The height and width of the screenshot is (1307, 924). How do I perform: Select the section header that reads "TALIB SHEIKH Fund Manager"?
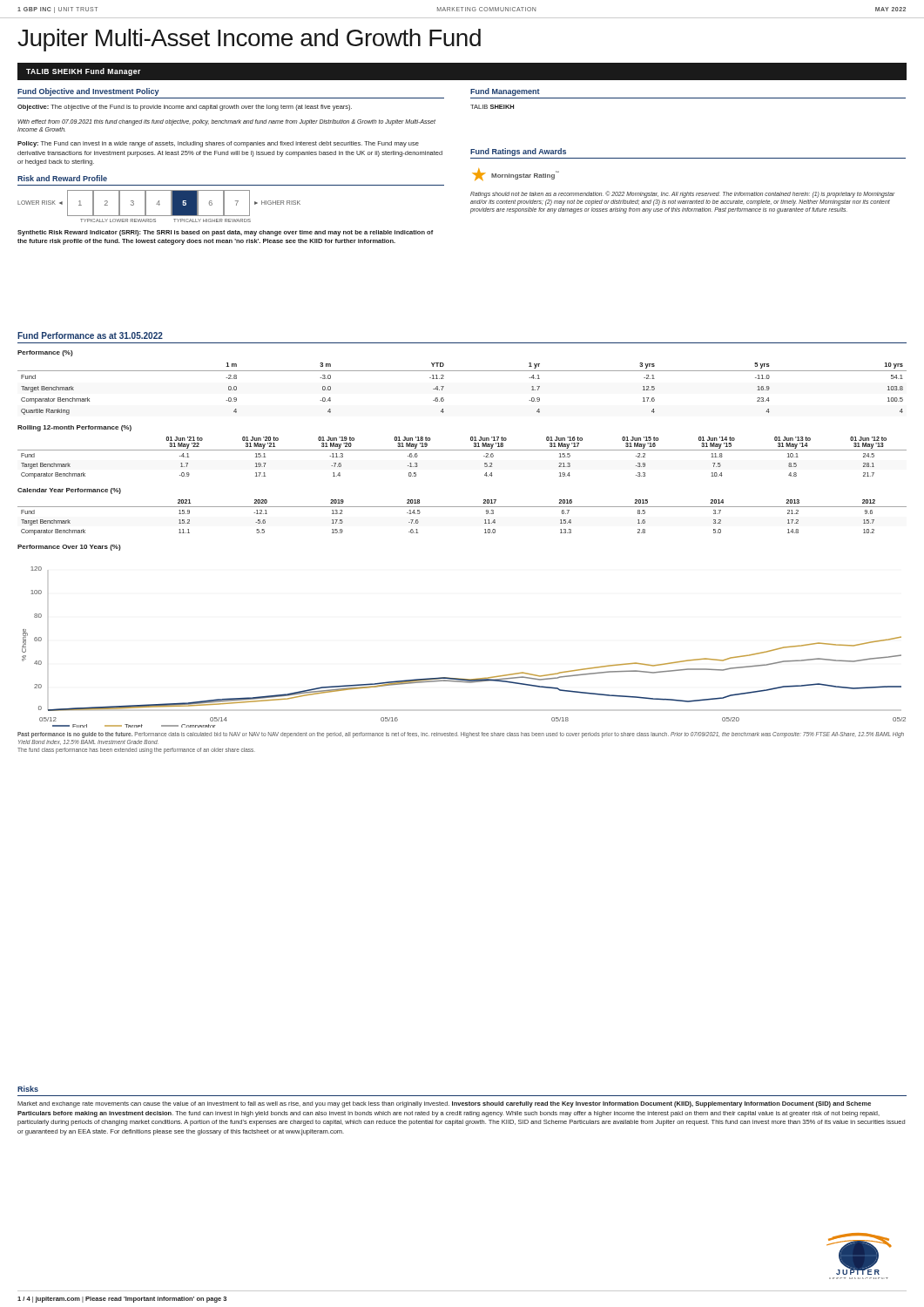(84, 71)
